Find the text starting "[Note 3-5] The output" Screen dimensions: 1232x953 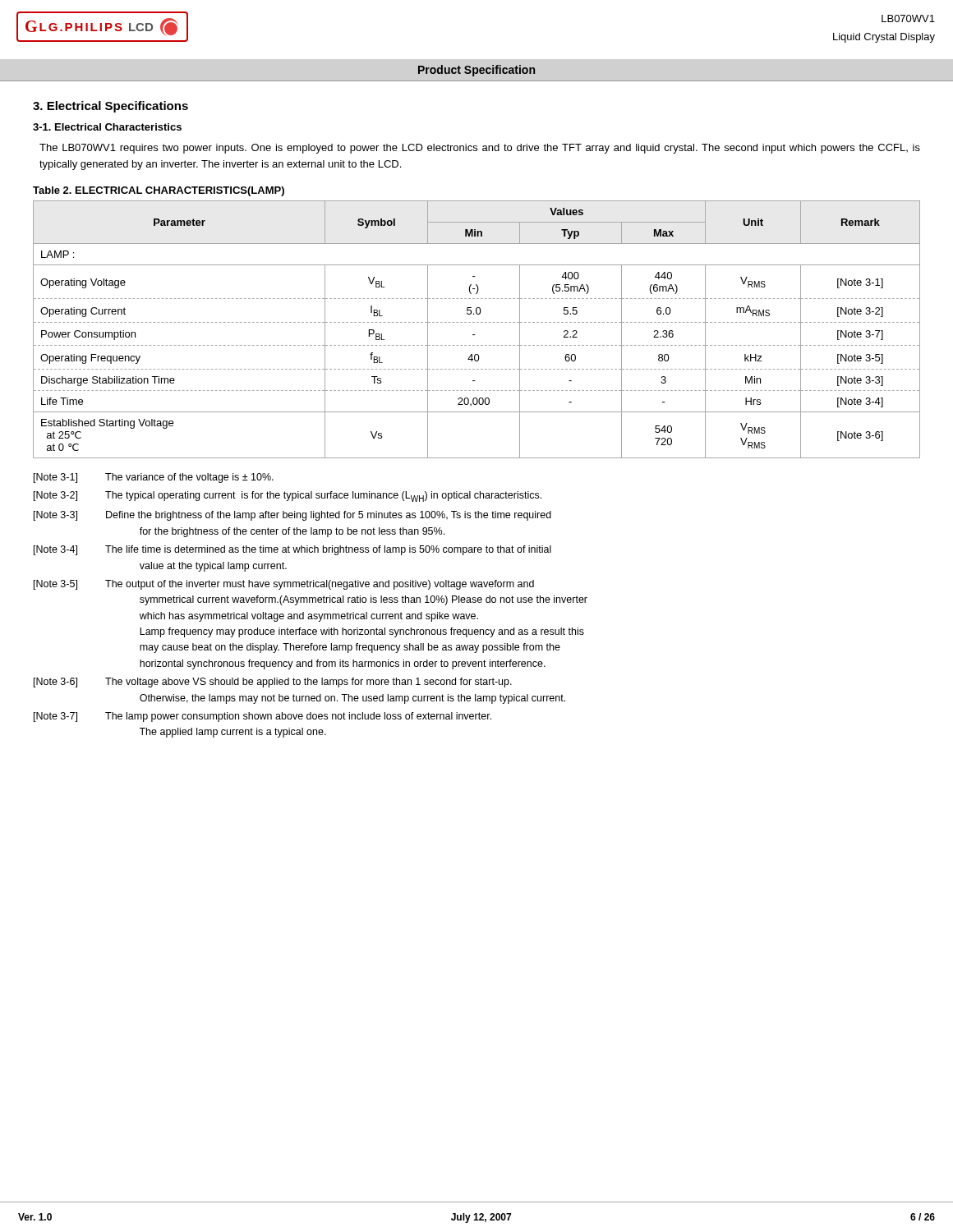coord(310,624)
